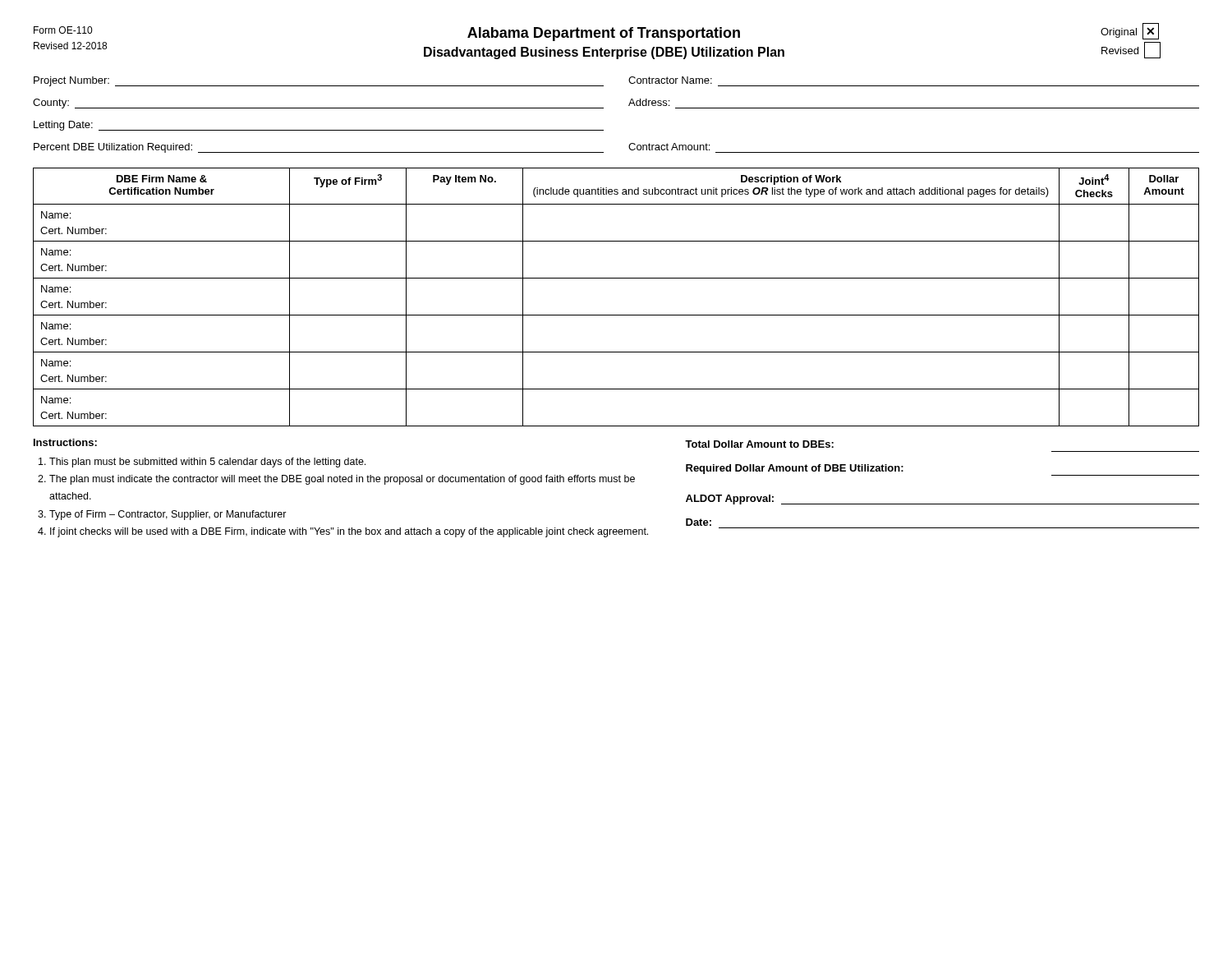Find the text block starting "Instructions: This plan must"
The width and height of the screenshot is (1232, 953).
[347, 488]
